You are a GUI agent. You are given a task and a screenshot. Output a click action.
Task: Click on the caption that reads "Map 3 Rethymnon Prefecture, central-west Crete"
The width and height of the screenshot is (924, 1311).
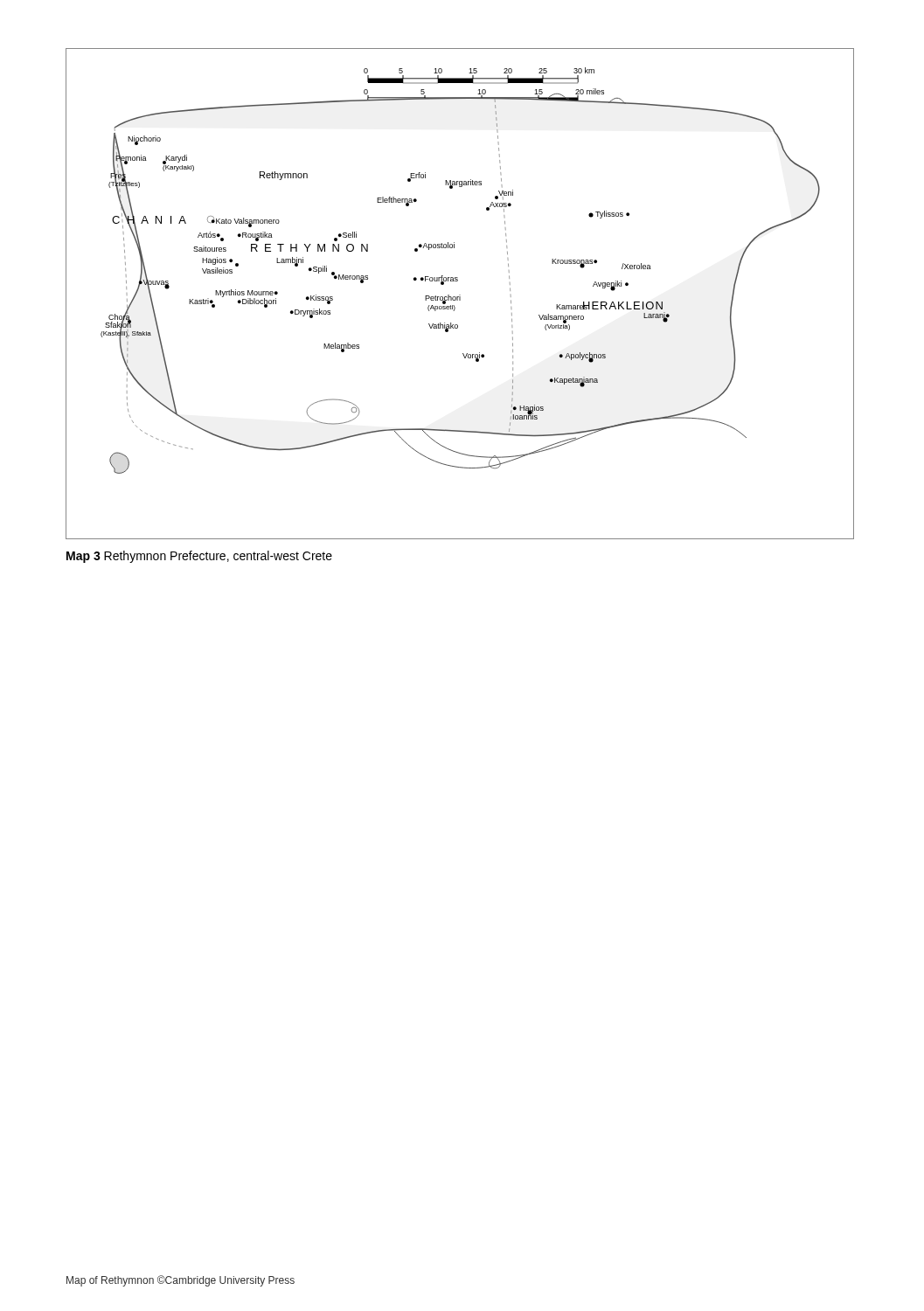click(199, 556)
